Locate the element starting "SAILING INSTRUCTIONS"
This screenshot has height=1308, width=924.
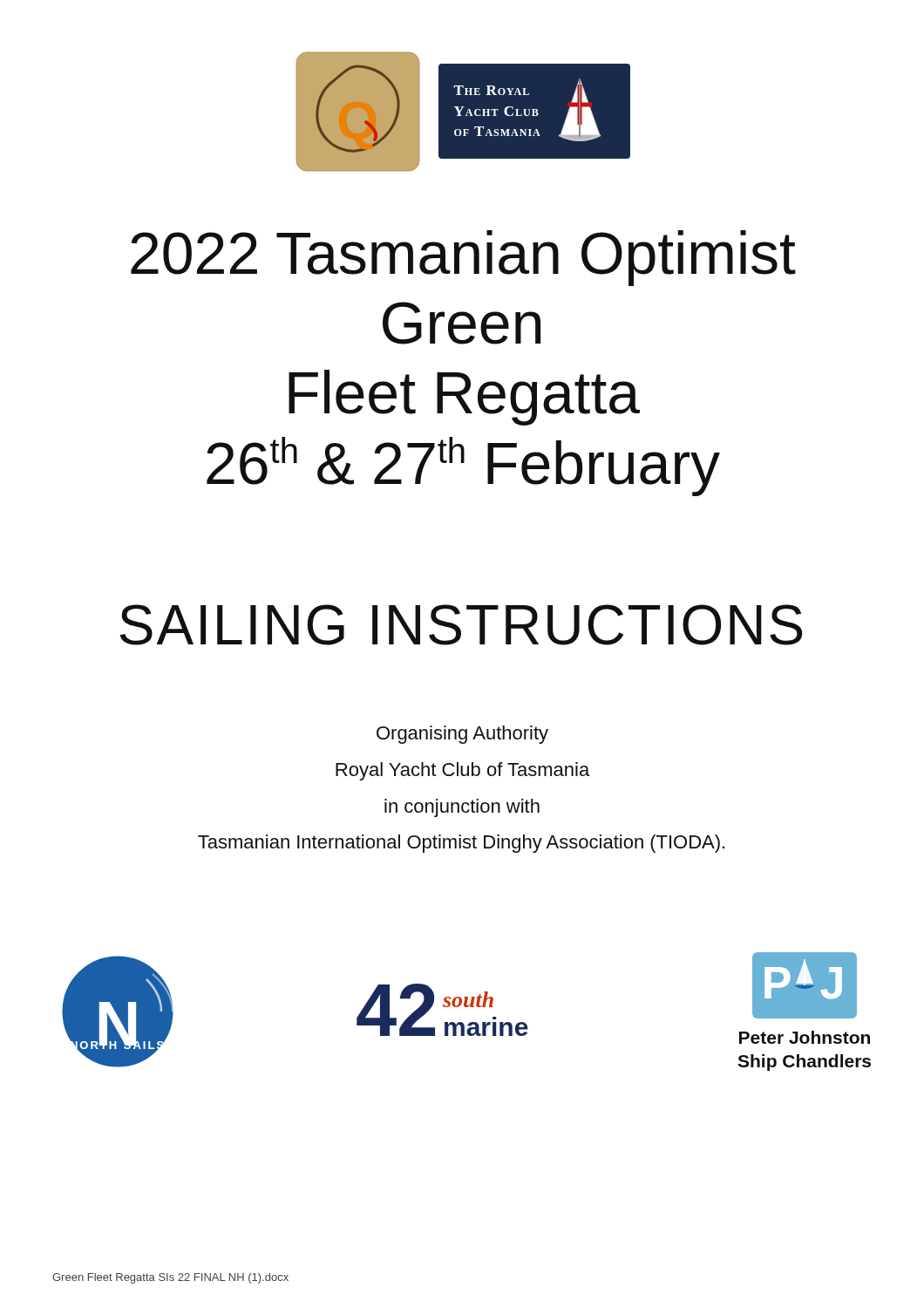462,625
